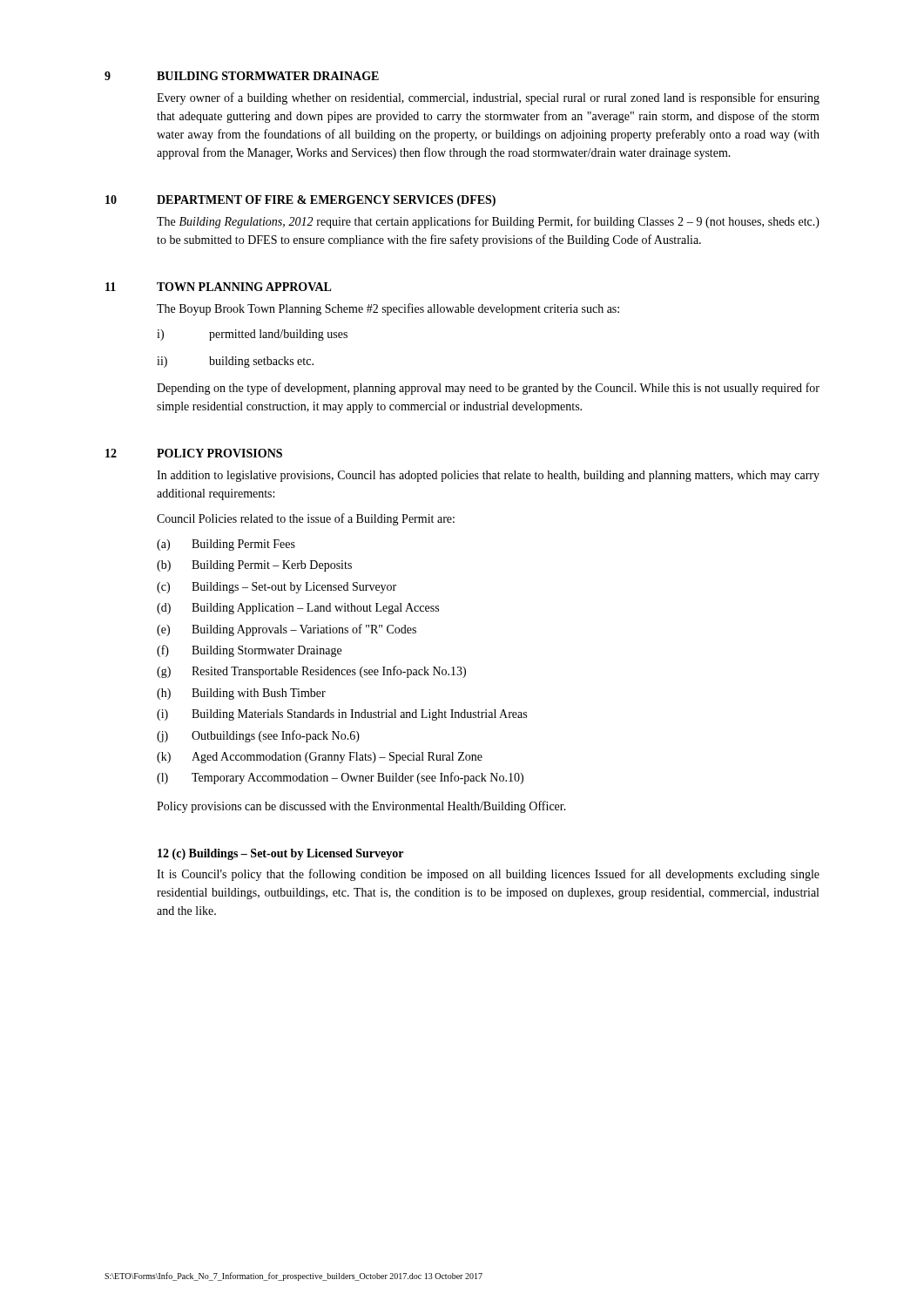
Task: Find the text starting "BUILDING STORMWATER DRAINAGE"
Action: click(x=268, y=76)
